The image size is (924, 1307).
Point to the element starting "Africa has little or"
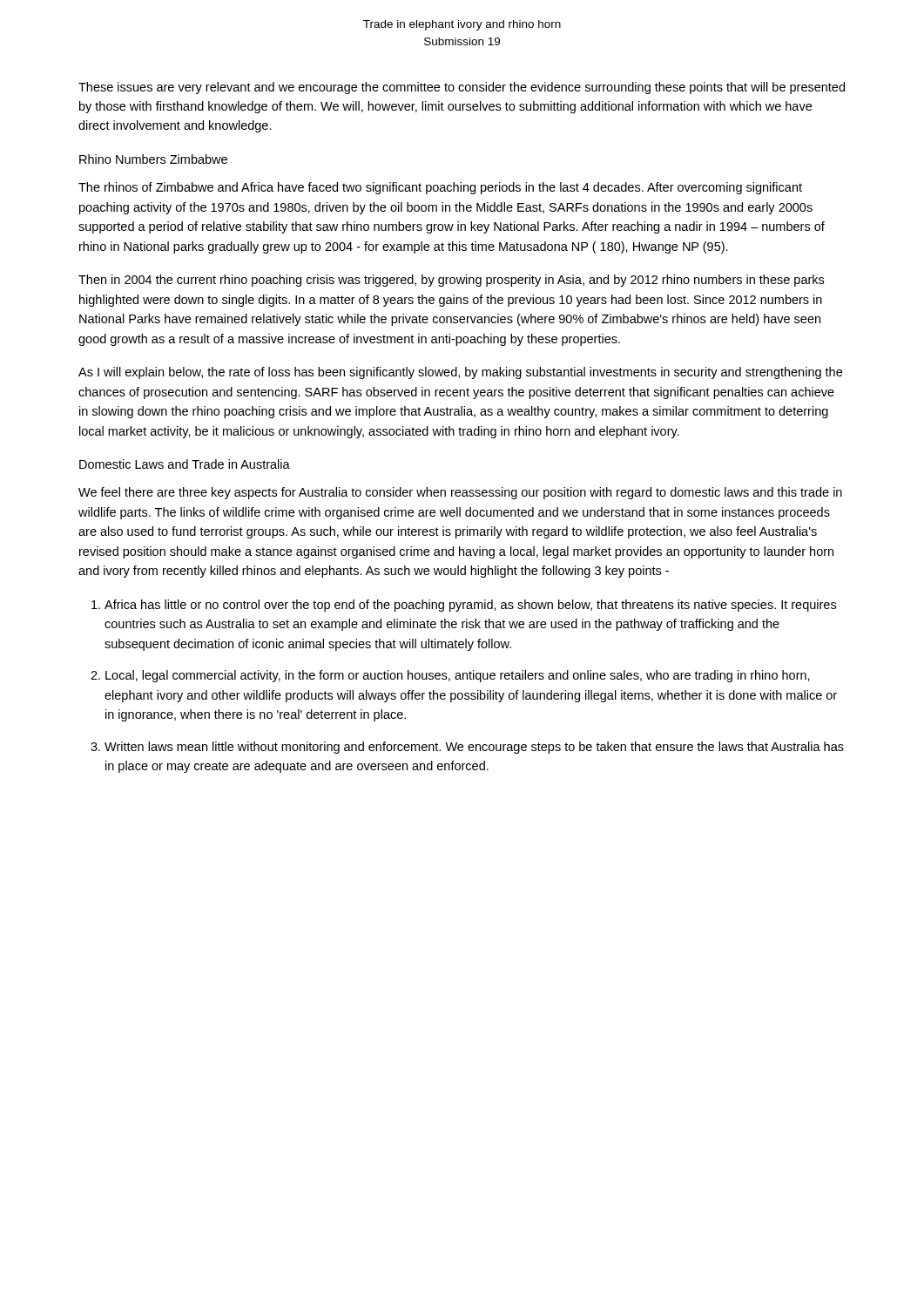coord(471,624)
